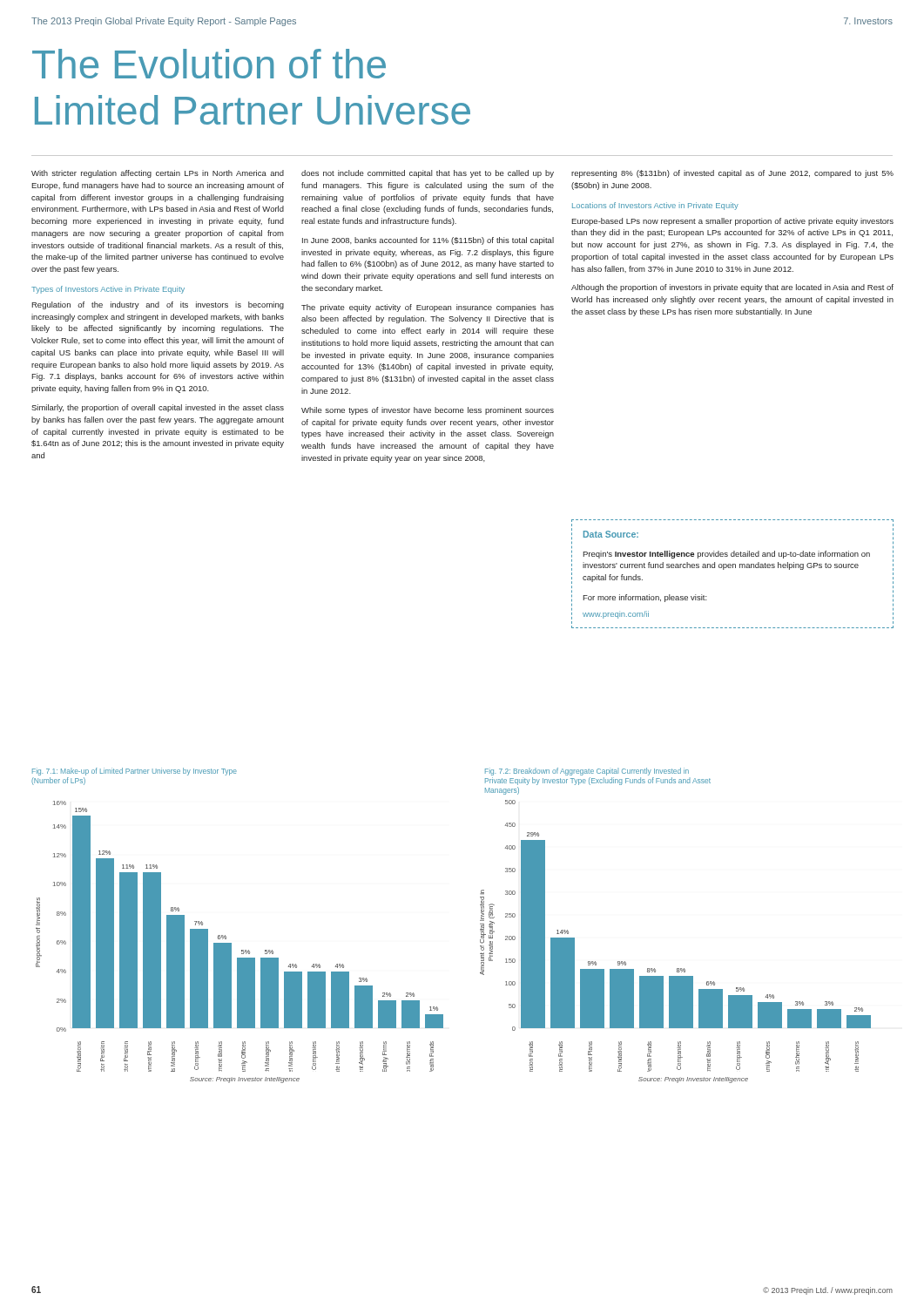924x1307 pixels.
Task: Select the region starting "Data Source: Preqin's"
Action: click(732, 574)
